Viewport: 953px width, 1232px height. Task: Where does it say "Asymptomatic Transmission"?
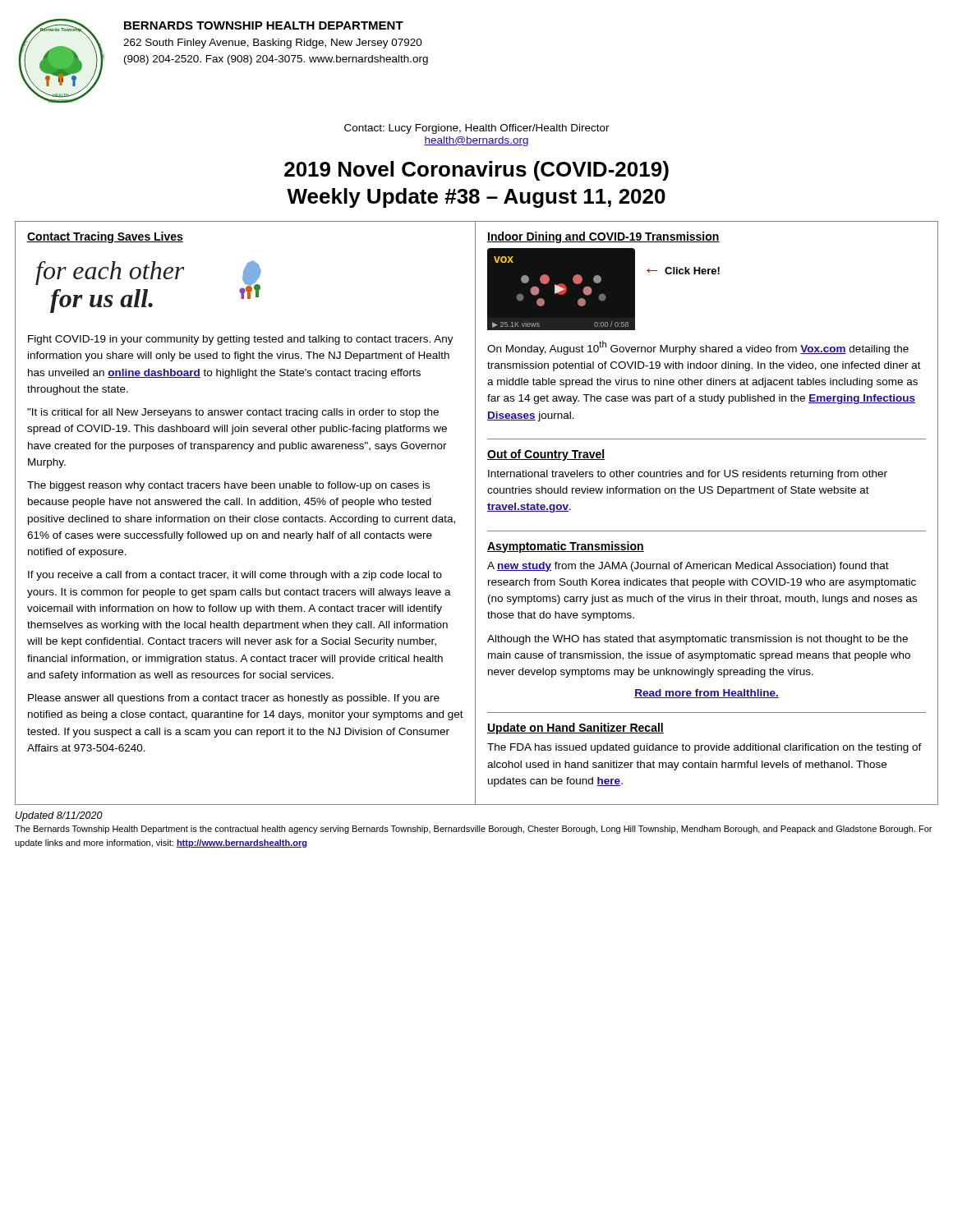pyautogui.click(x=565, y=546)
